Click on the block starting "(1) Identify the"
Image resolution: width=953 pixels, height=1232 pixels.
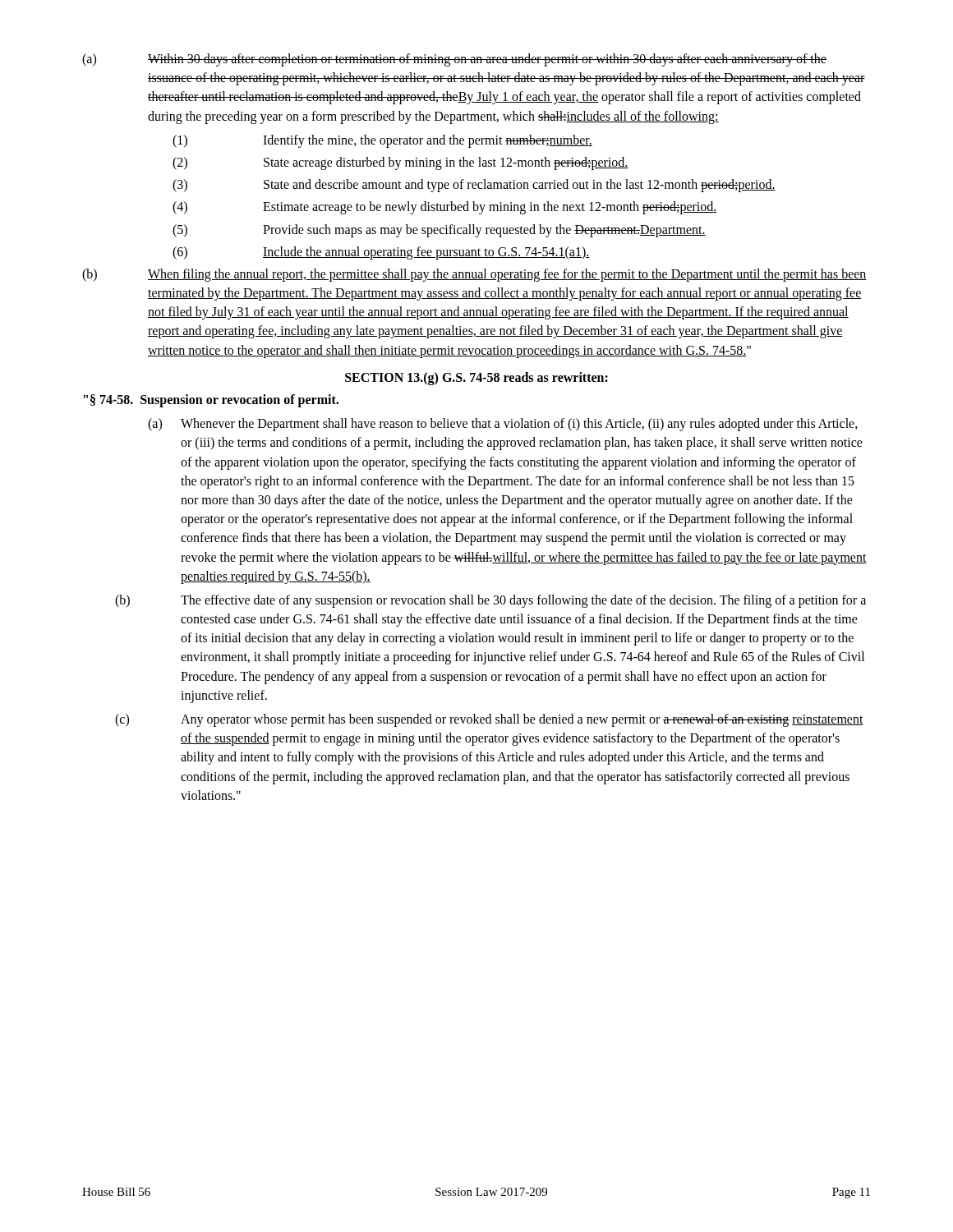pos(476,140)
